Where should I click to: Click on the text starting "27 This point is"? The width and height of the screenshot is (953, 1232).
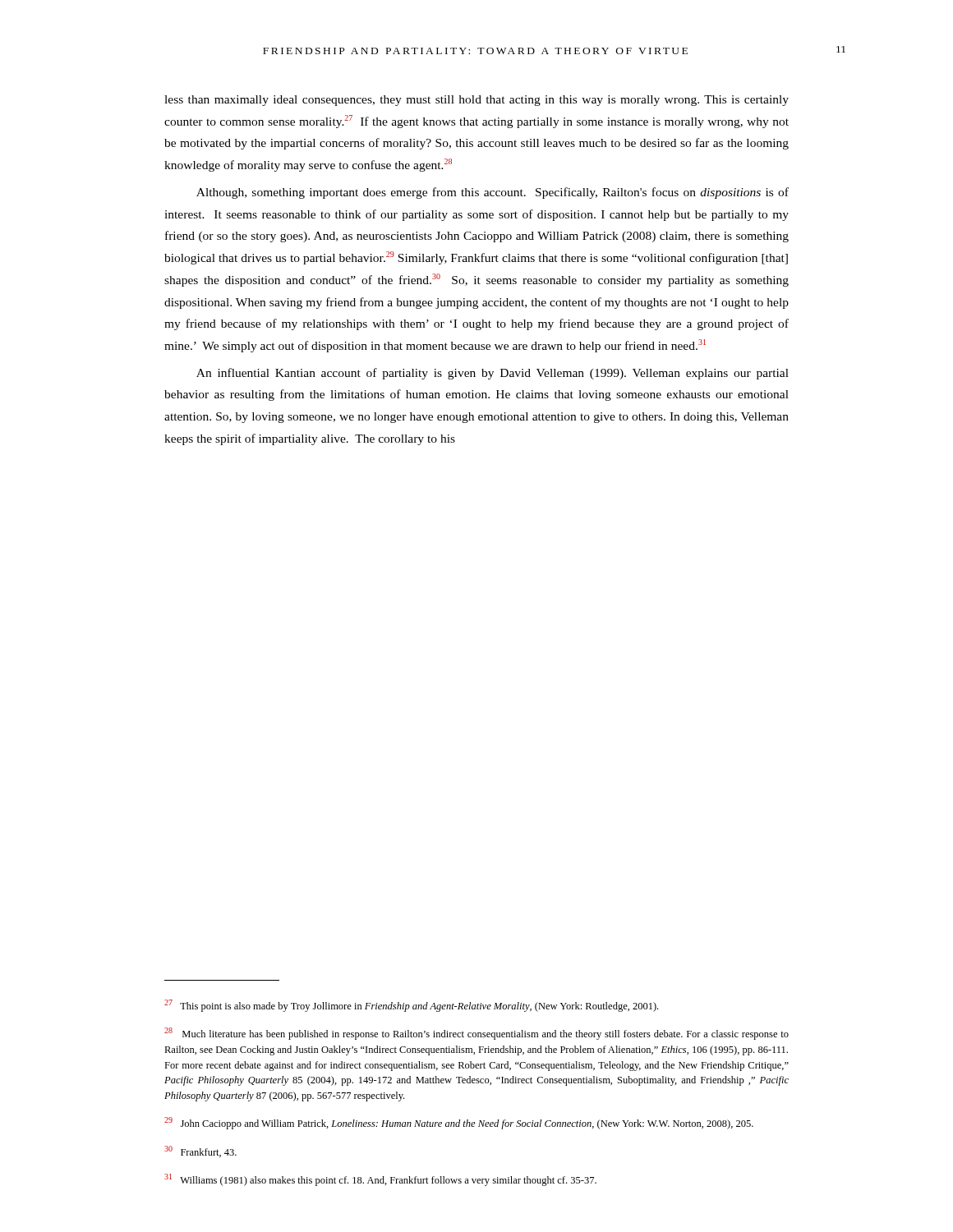coord(476,1005)
